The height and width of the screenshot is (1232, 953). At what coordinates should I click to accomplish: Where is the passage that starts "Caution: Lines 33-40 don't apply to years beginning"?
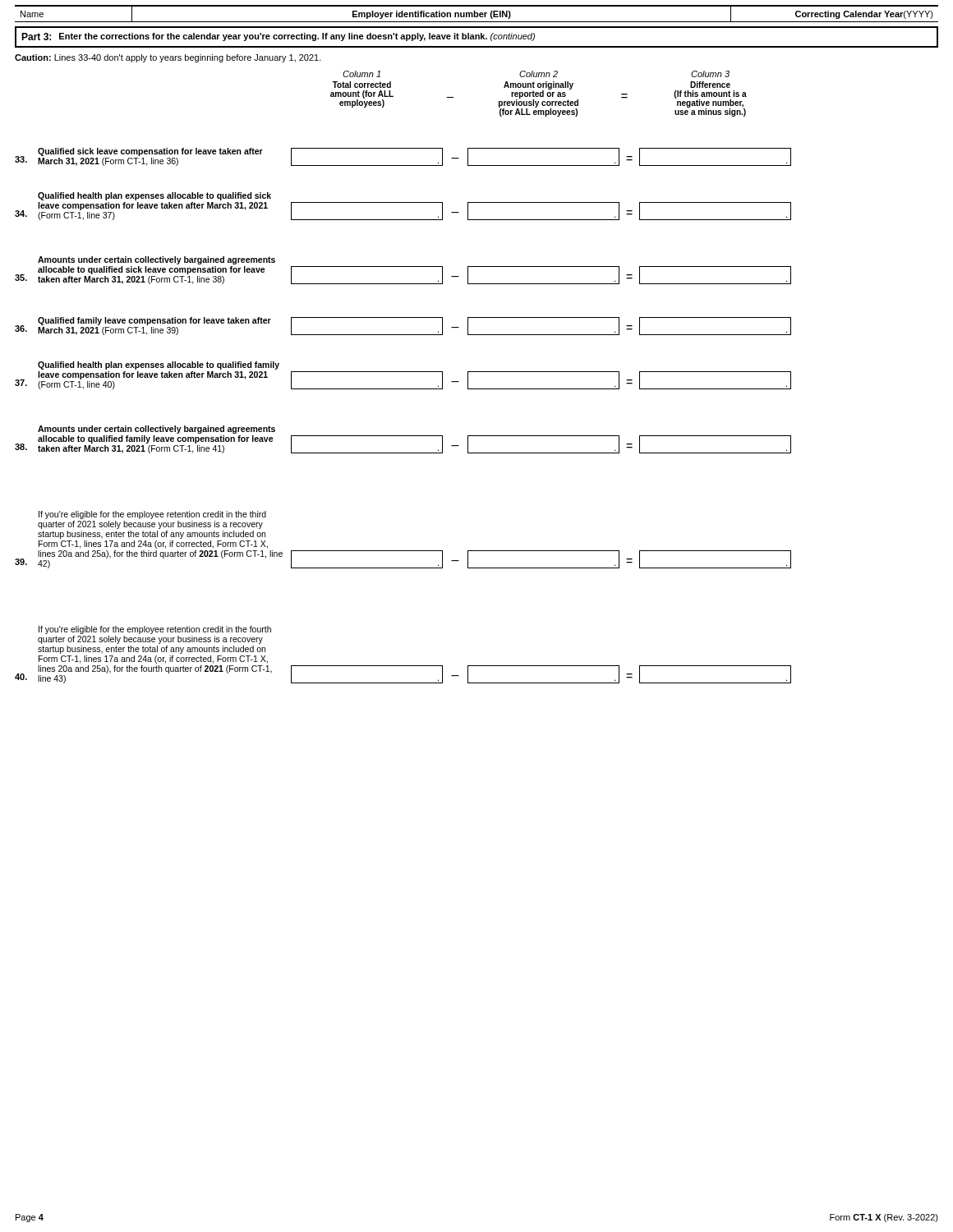click(168, 58)
